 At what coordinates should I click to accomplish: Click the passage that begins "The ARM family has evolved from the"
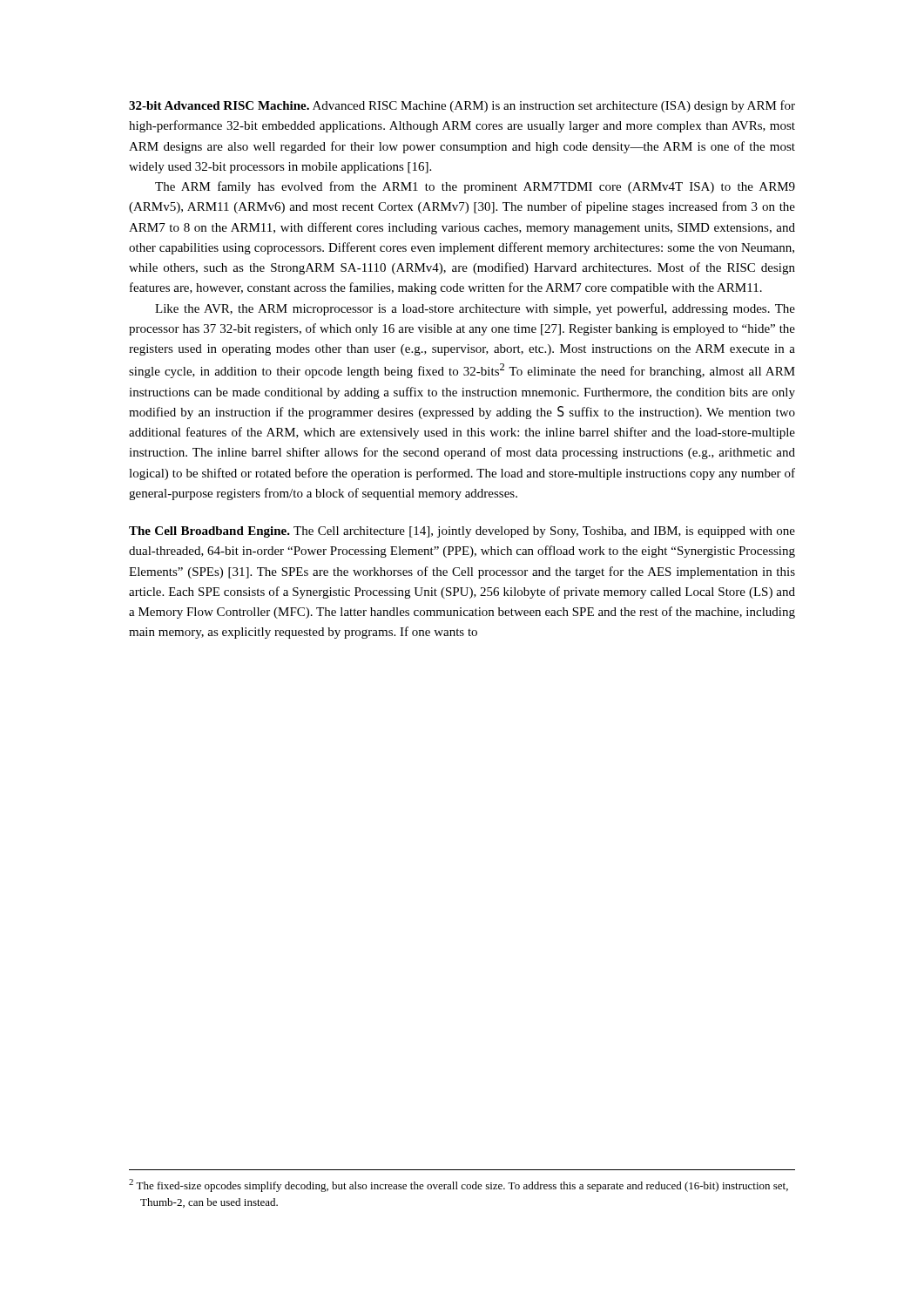click(x=462, y=237)
